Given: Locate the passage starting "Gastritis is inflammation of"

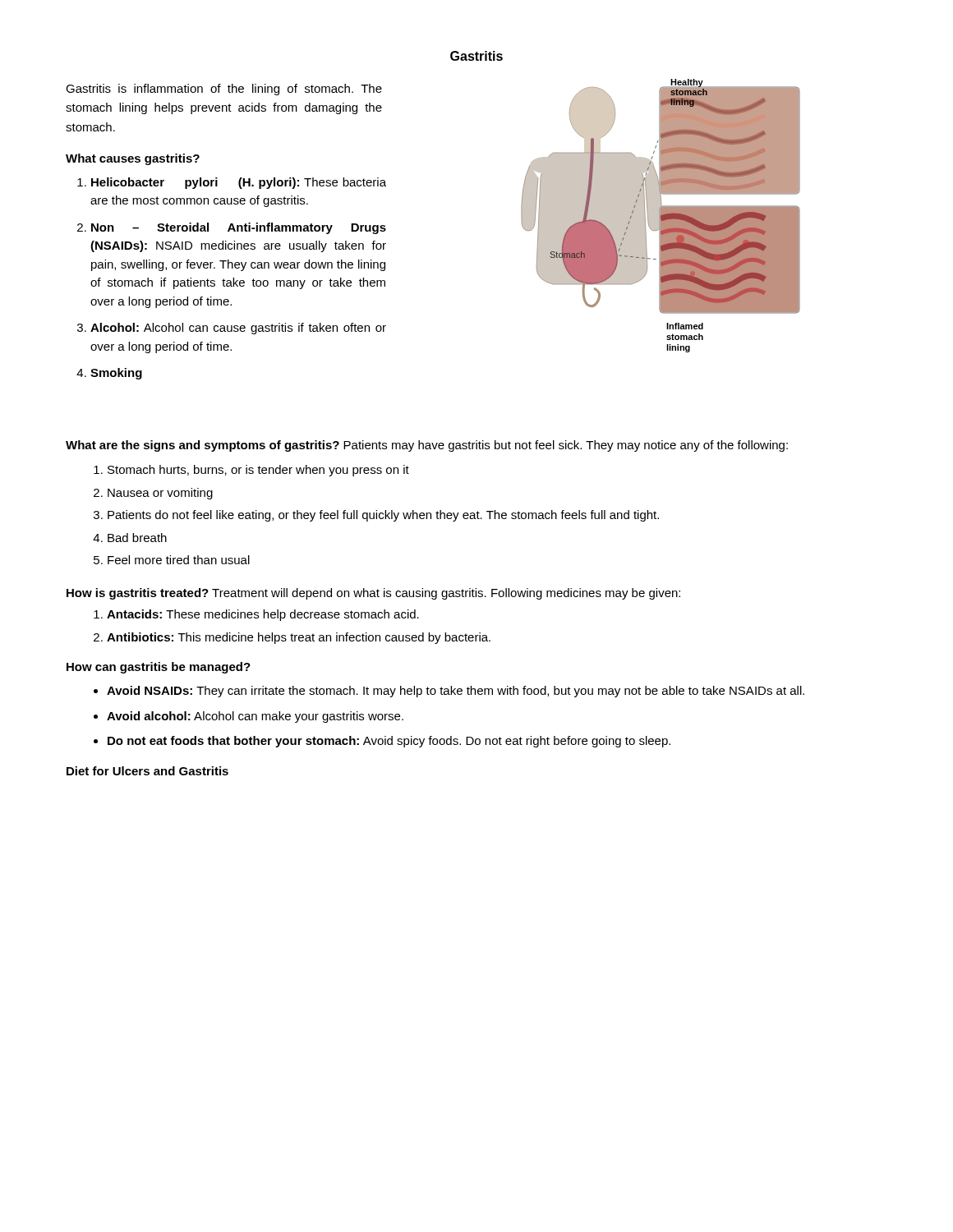Looking at the screenshot, I should (224, 107).
